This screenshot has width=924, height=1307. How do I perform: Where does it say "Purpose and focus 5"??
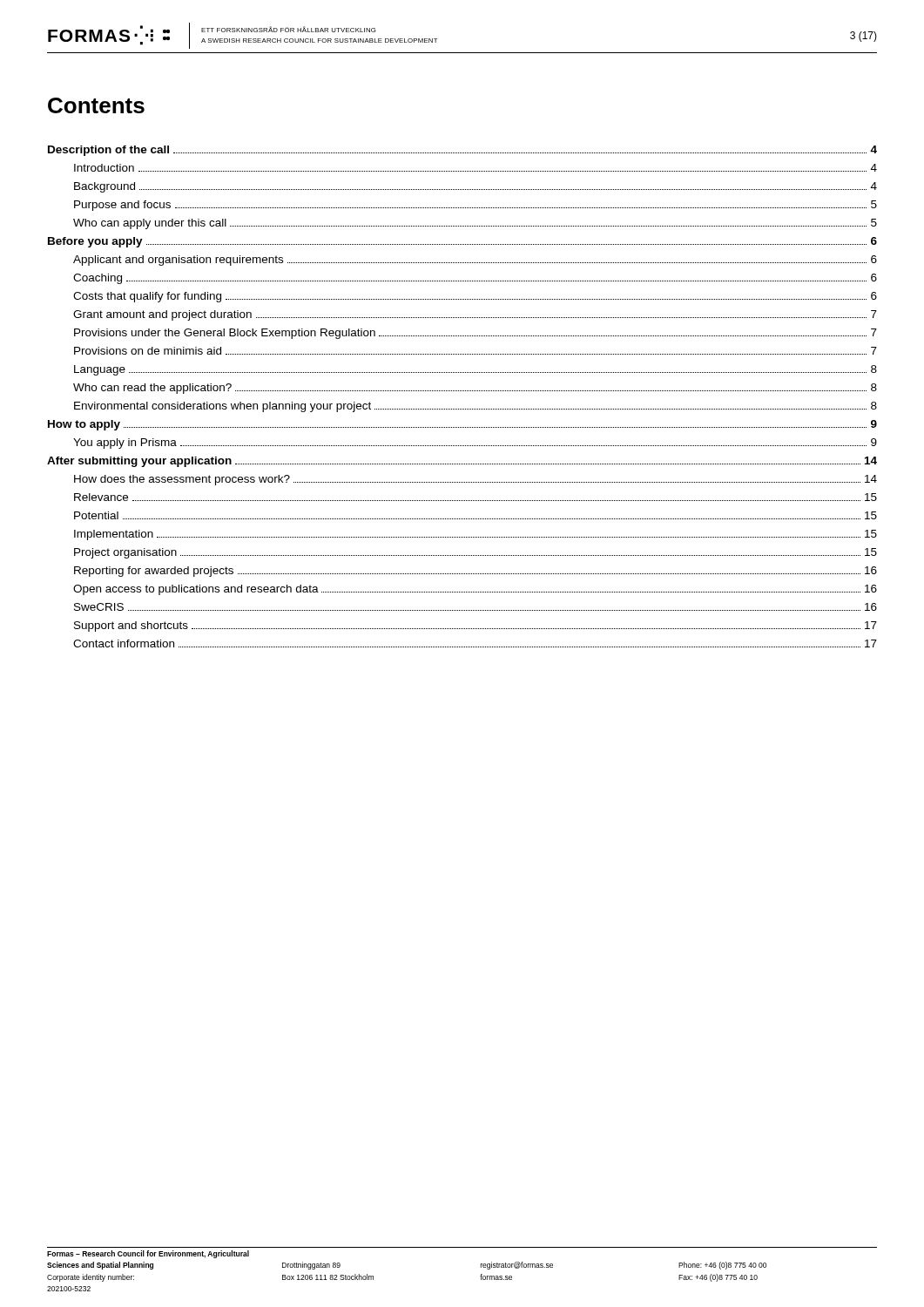pyautogui.click(x=462, y=205)
